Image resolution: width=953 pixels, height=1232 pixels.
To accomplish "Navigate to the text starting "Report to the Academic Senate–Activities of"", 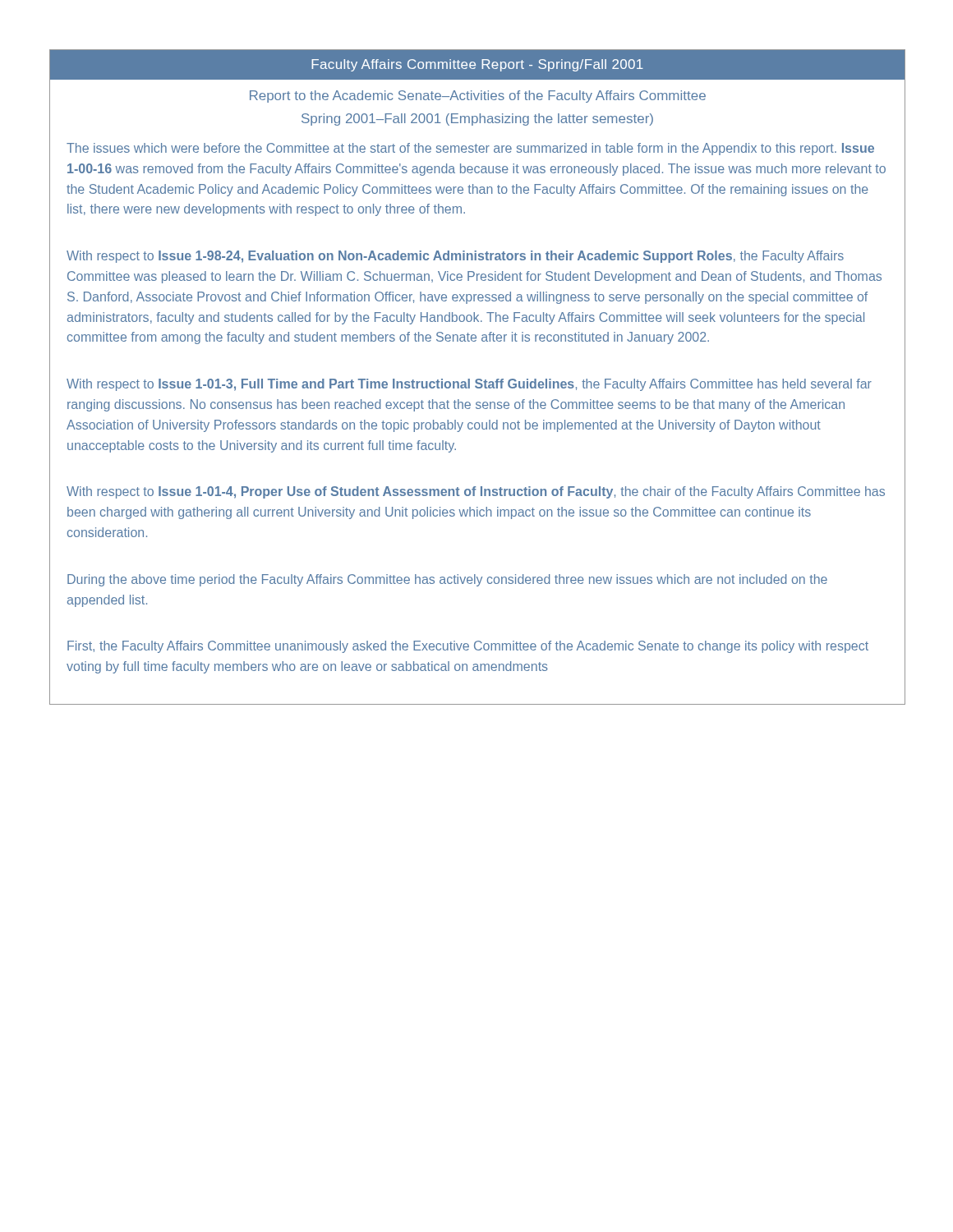I will click(477, 96).
